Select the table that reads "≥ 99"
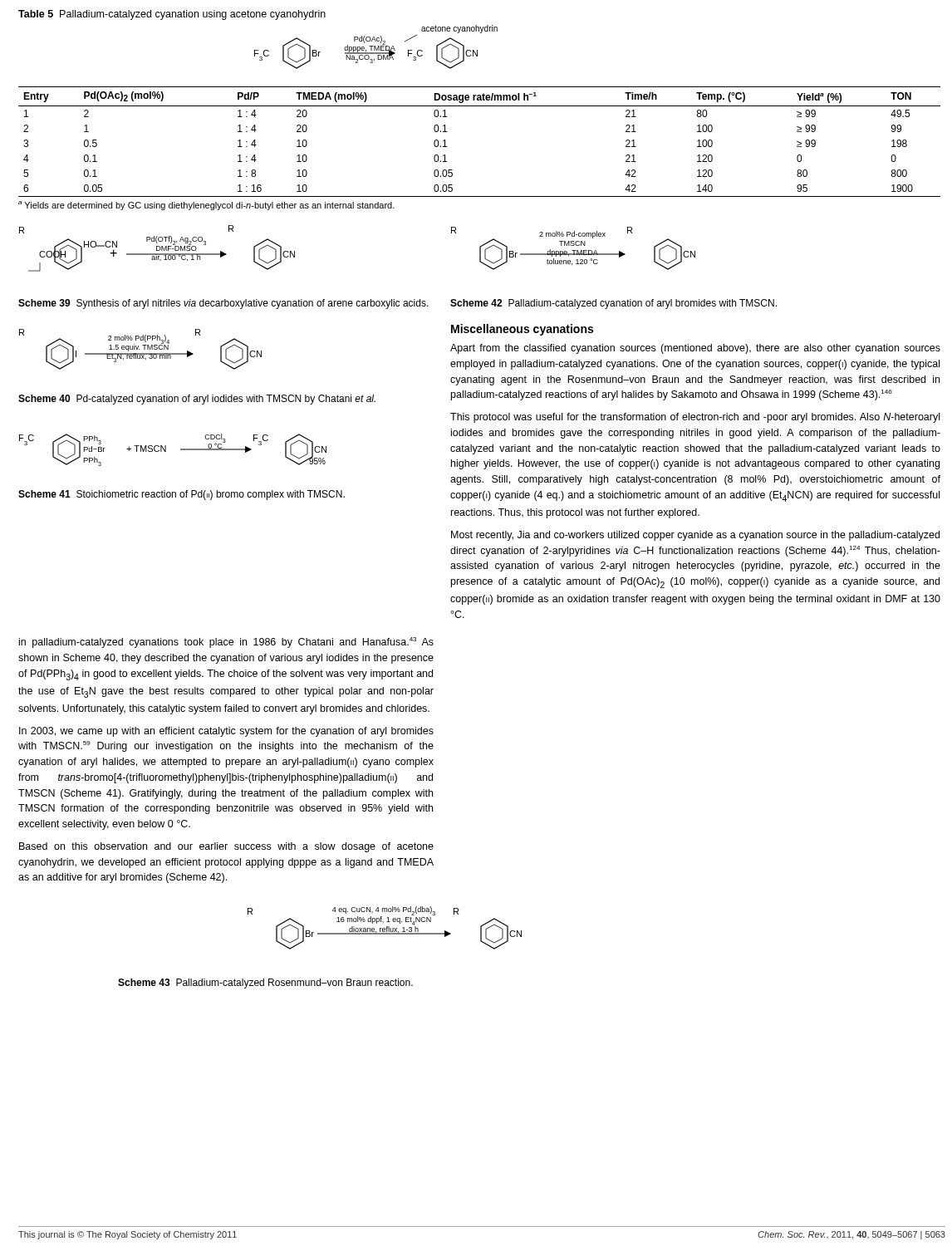This screenshot has width=952, height=1246. [479, 142]
